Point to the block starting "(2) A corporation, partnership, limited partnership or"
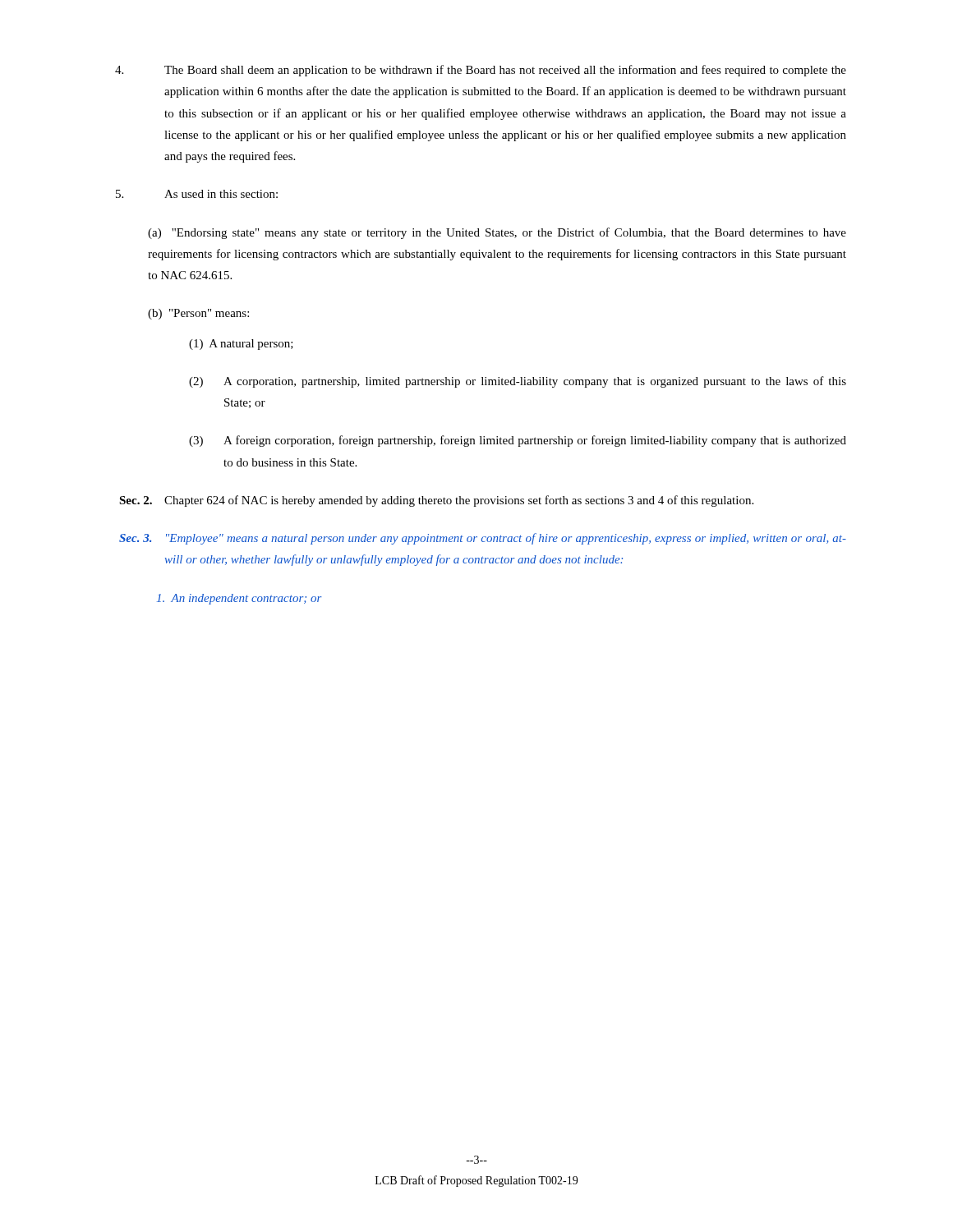The width and height of the screenshot is (953, 1232). coord(476,392)
